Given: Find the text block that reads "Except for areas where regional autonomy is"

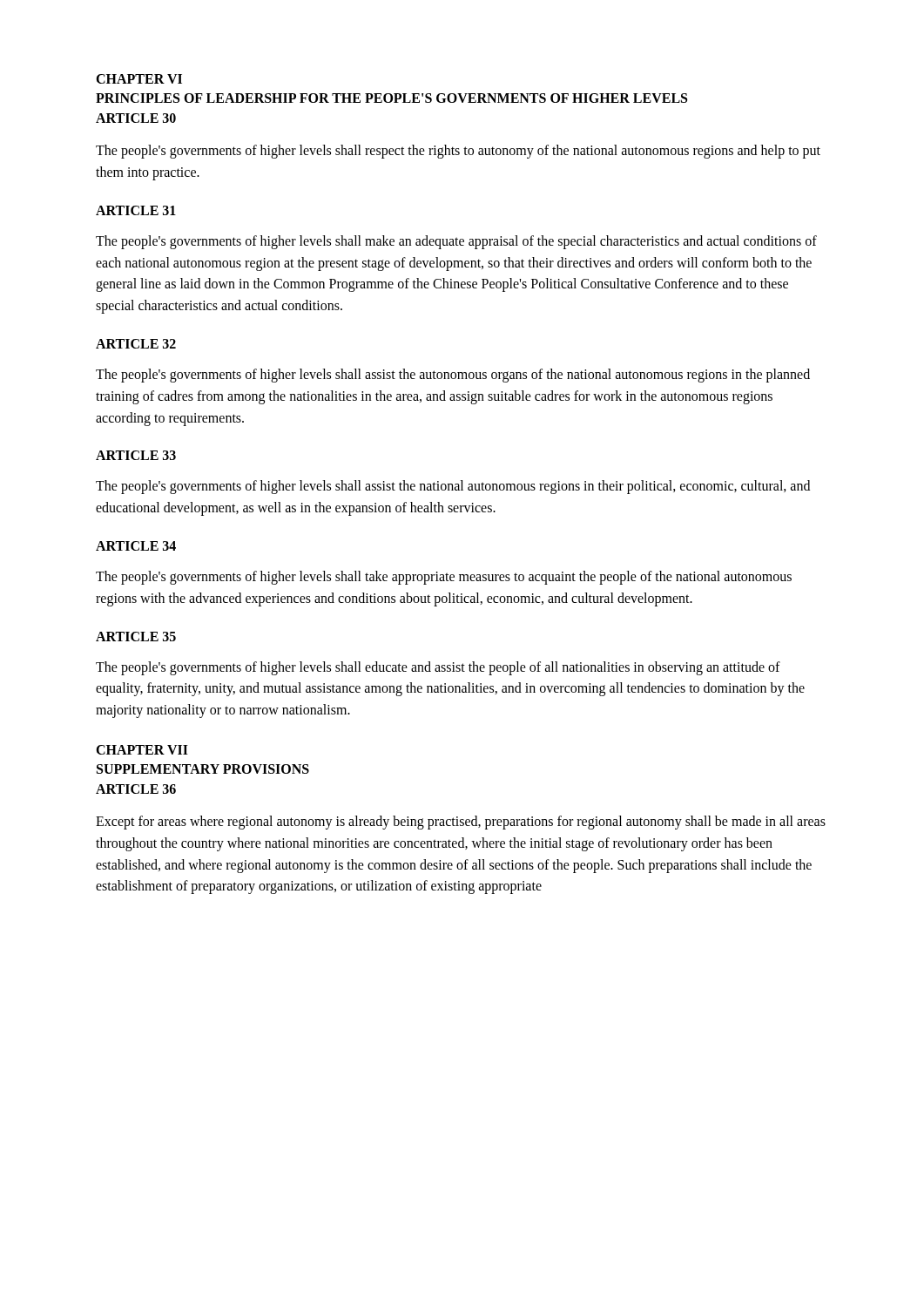Looking at the screenshot, I should click(461, 854).
